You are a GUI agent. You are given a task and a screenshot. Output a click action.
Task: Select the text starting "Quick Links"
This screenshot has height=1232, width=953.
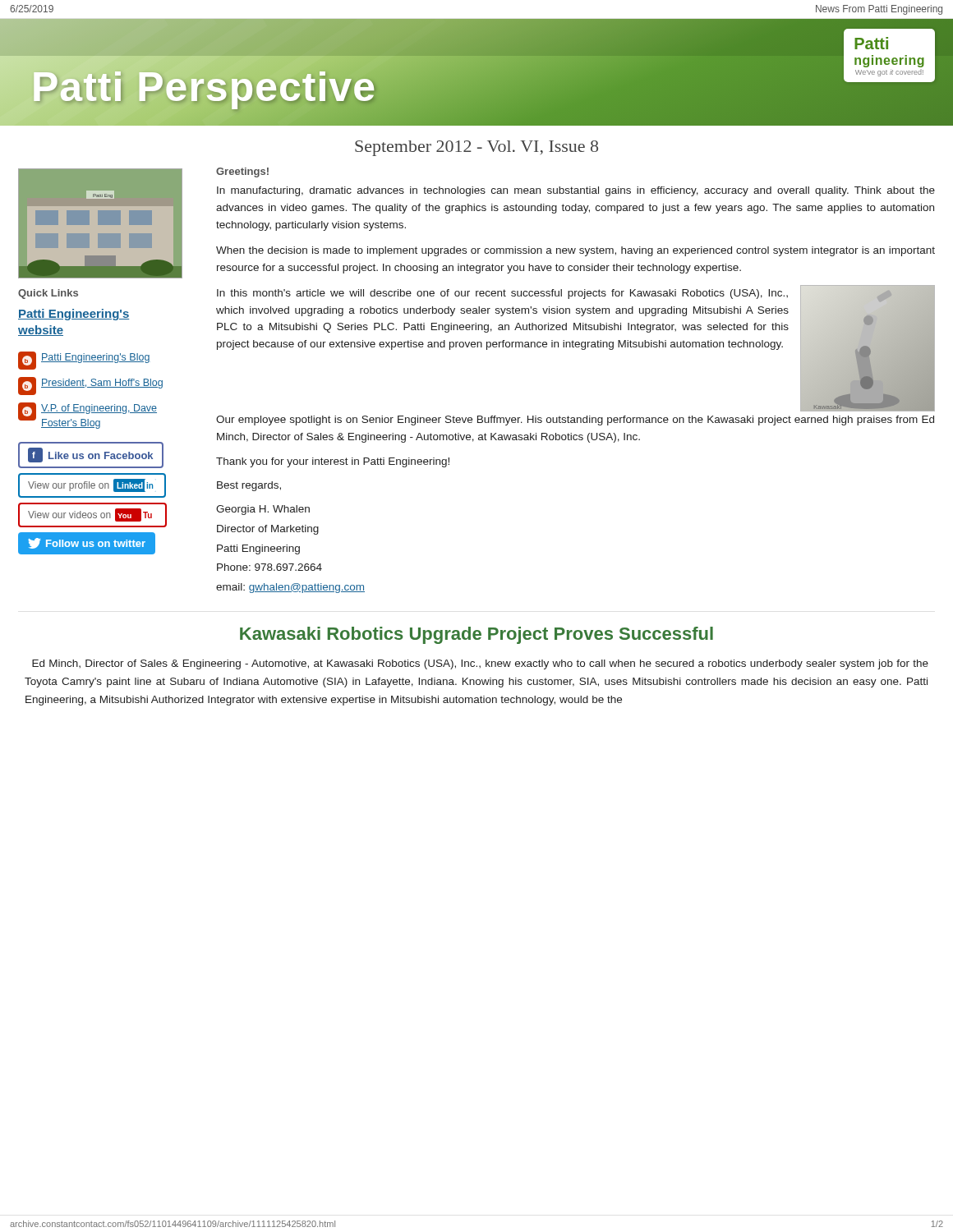click(48, 293)
